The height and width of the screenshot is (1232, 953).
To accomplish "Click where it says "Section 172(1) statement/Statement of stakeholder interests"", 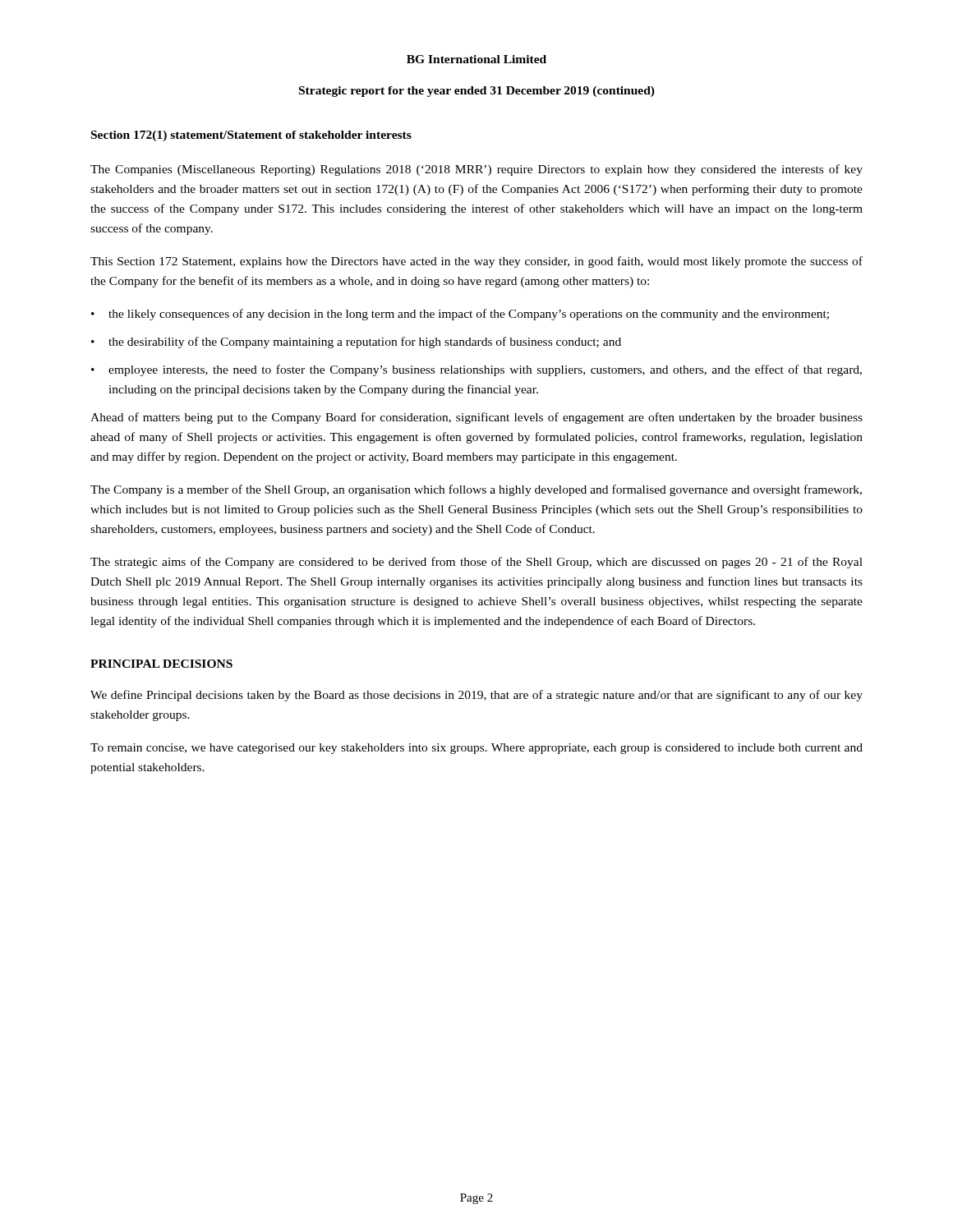I will (251, 134).
